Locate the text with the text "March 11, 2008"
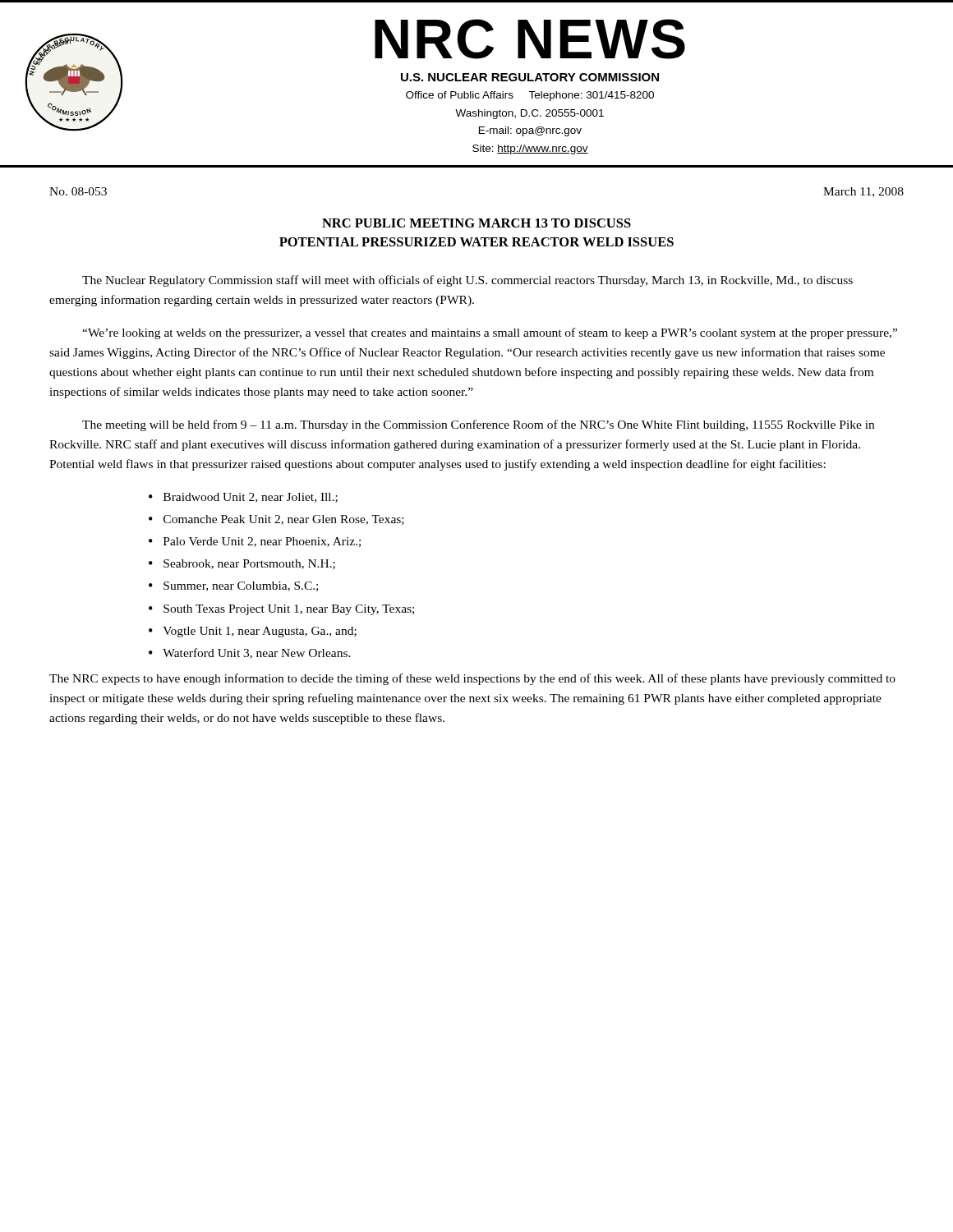Viewport: 953px width, 1232px height. coord(863,191)
